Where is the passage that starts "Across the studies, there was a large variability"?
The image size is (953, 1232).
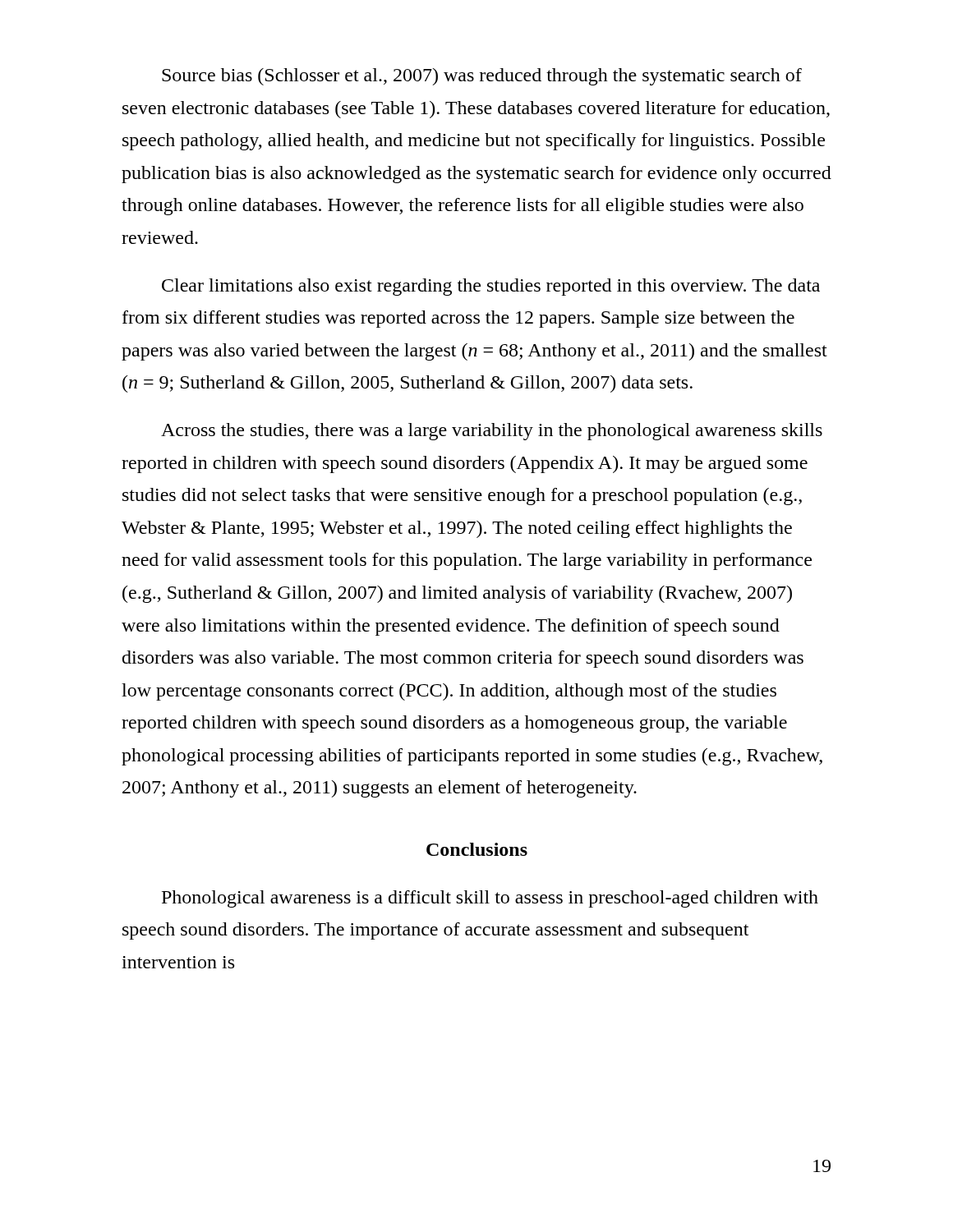(476, 609)
